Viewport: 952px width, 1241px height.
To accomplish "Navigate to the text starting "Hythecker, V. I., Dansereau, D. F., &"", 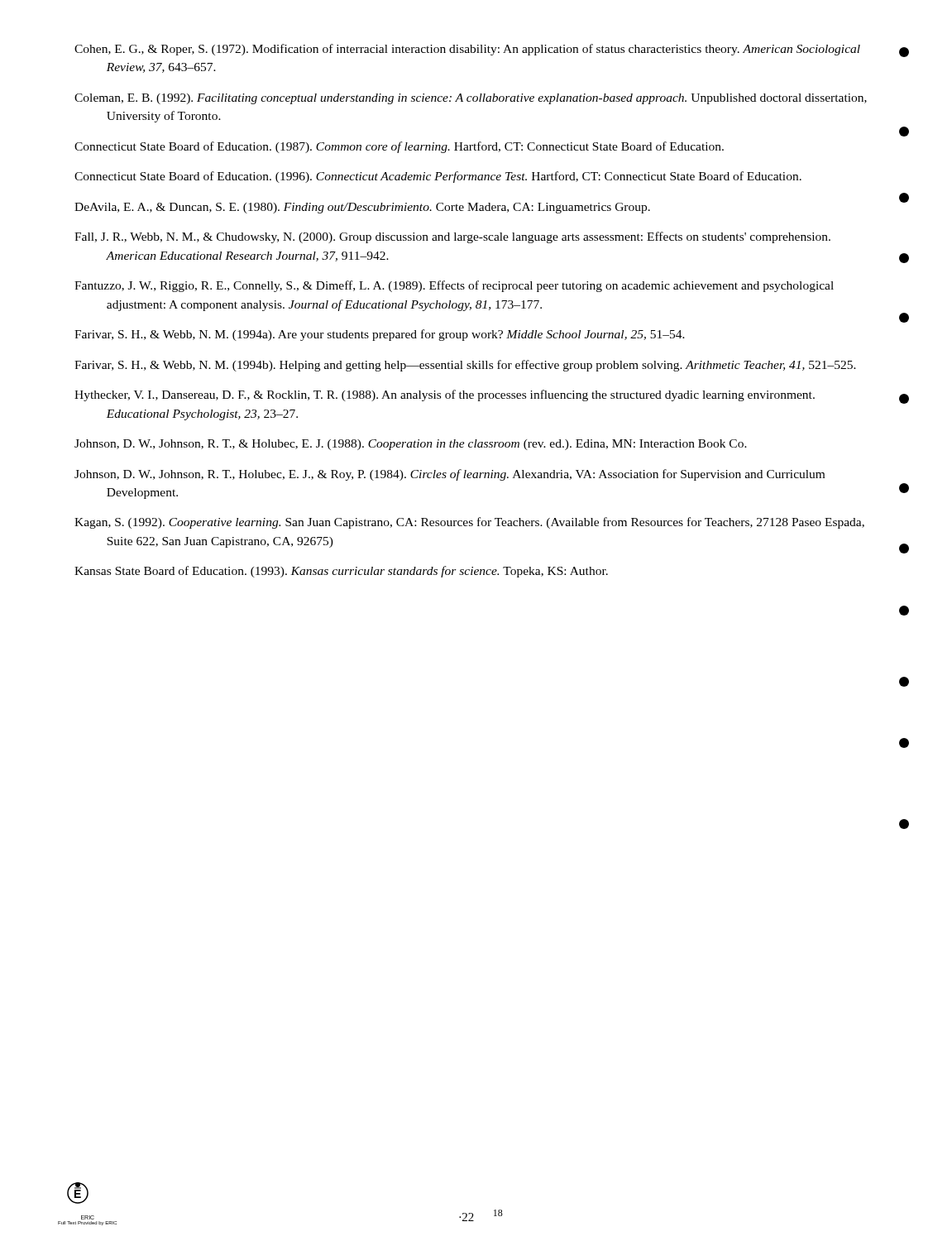I will tap(445, 404).
